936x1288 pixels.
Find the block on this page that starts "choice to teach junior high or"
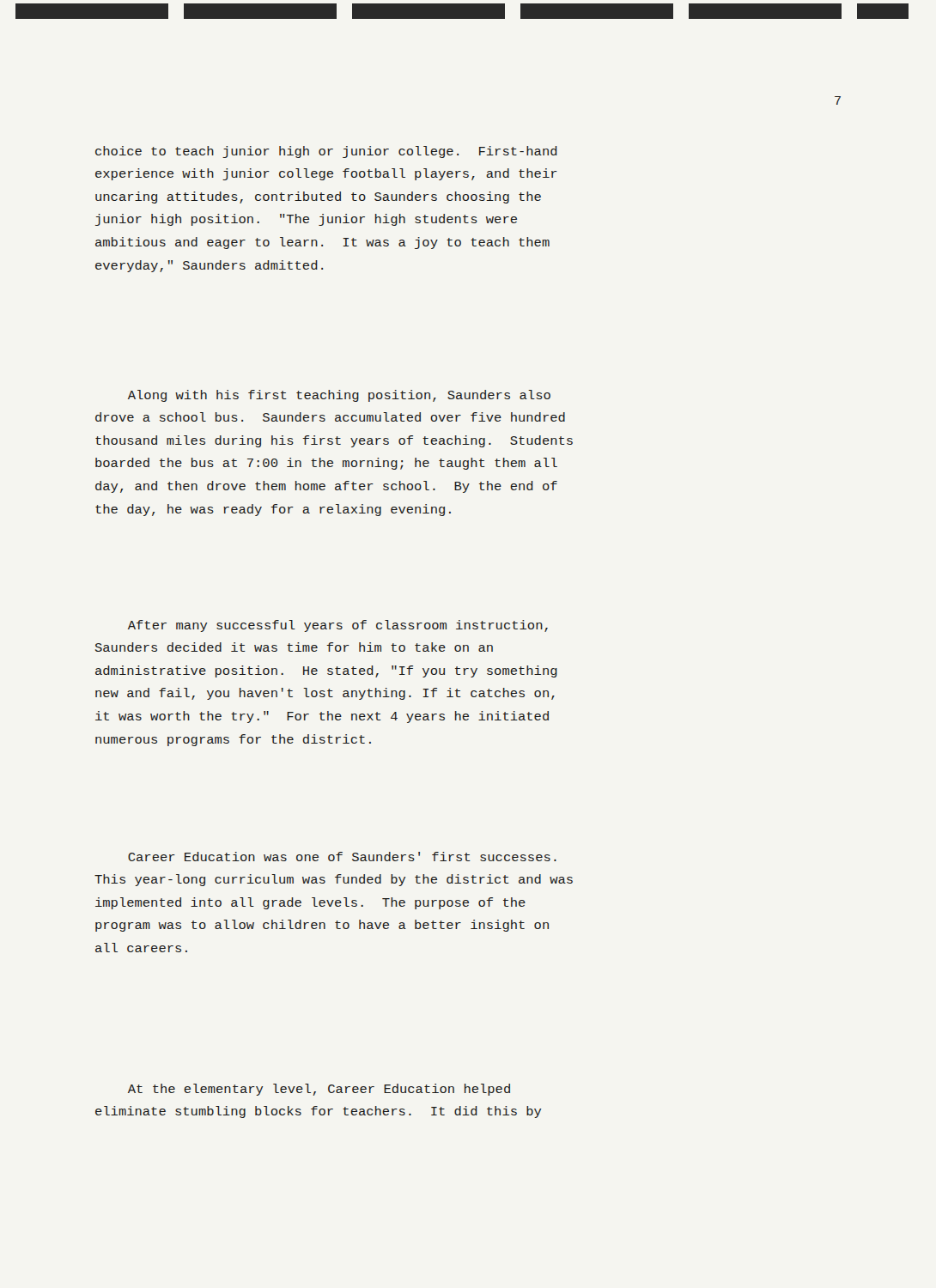tap(468, 209)
